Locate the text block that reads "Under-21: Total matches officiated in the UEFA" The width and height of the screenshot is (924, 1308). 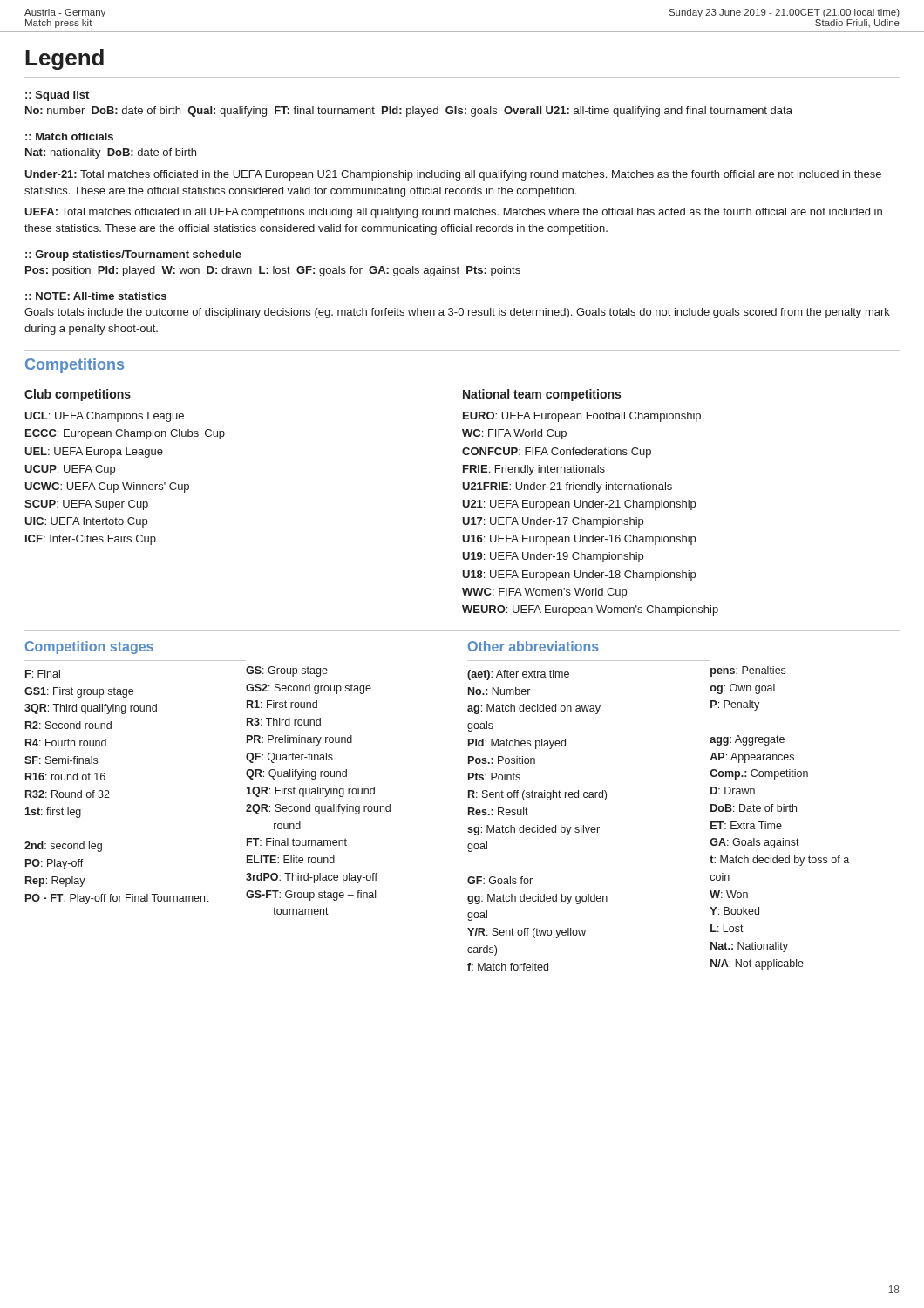tap(453, 182)
